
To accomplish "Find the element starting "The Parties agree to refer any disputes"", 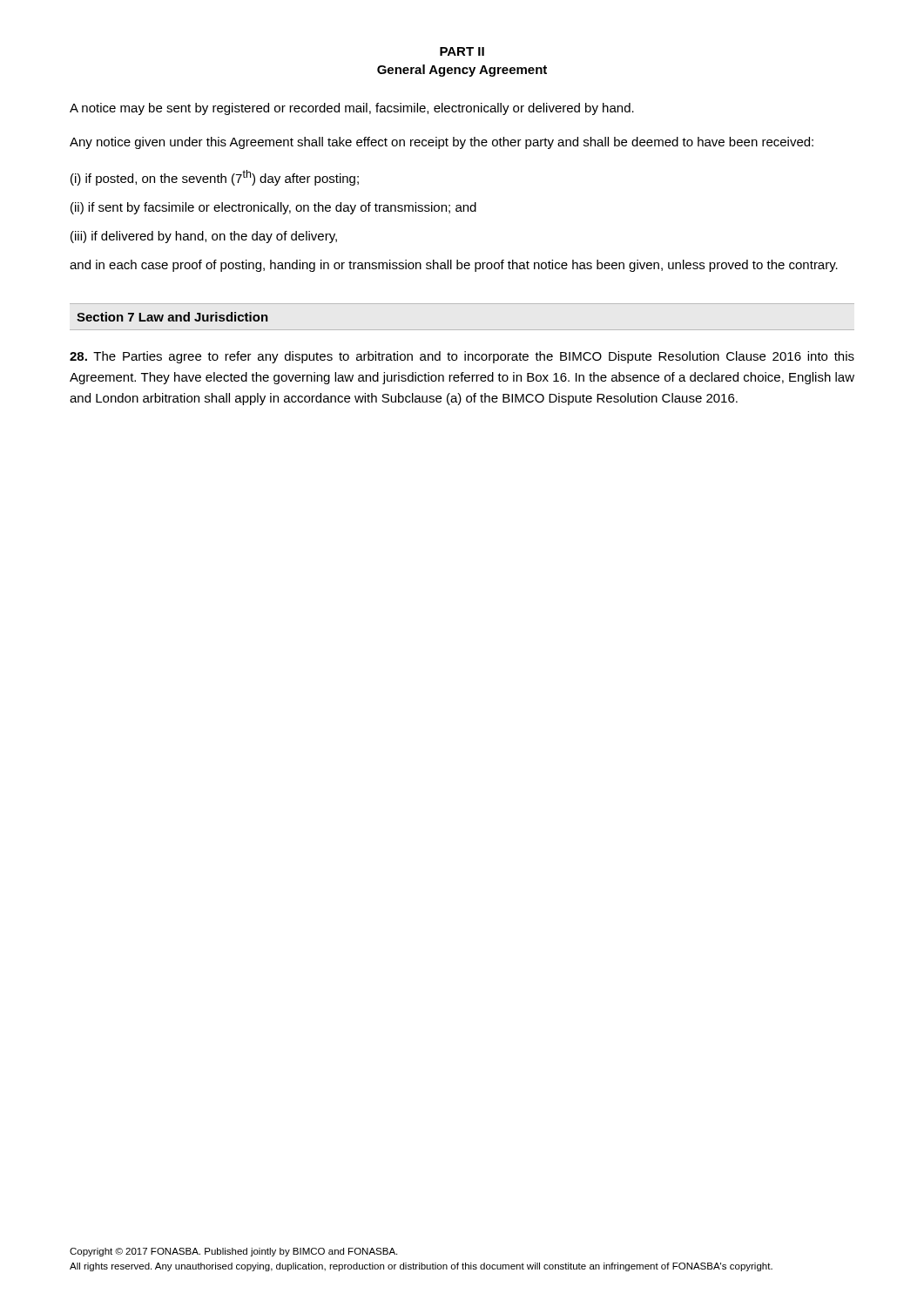I will tap(462, 376).
